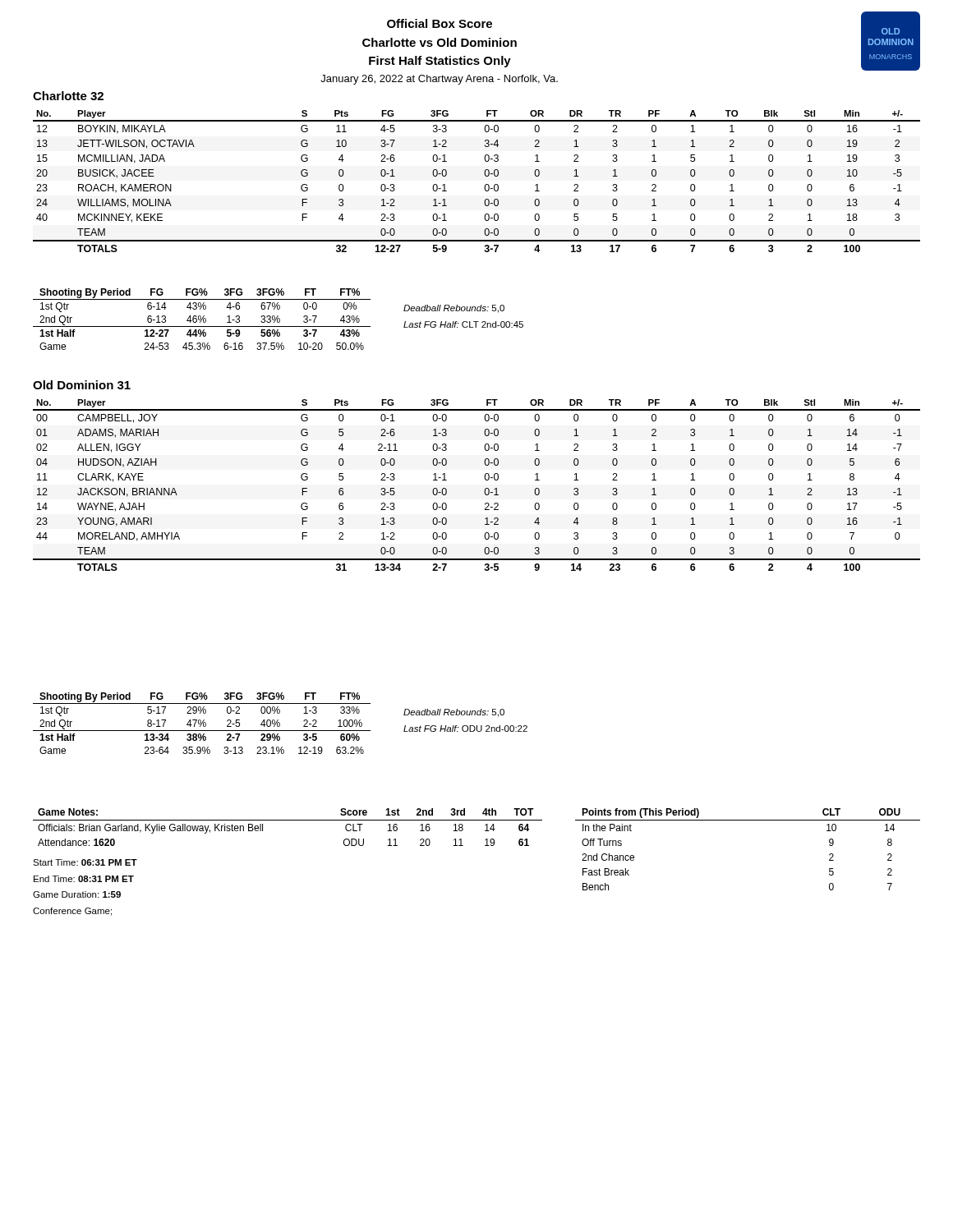Image resolution: width=953 pixels, height=1232 pixels.
Task: Click on the region starting "Charlotte 32"
Action: click(x=68, y=96)
